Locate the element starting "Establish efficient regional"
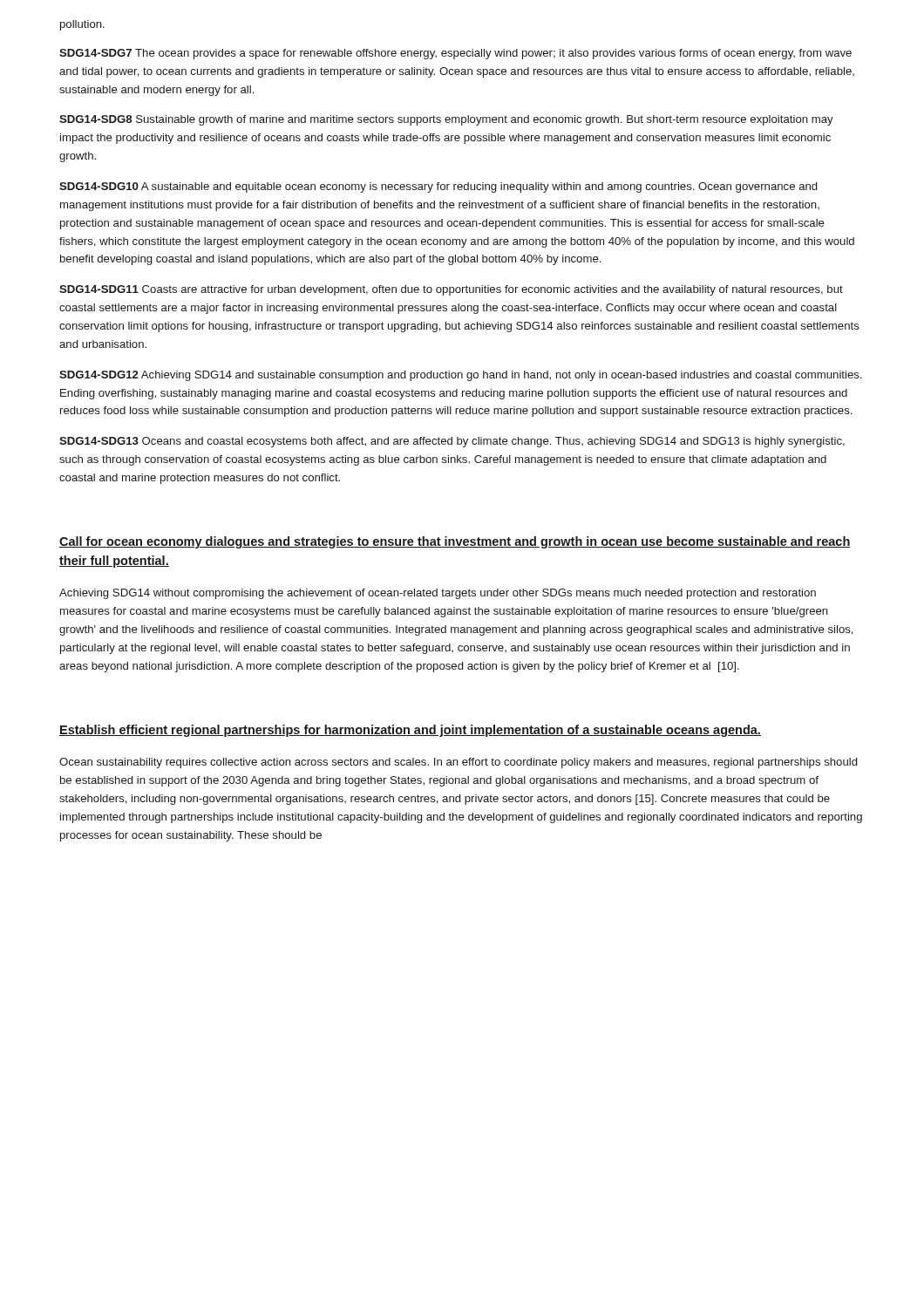Screen dimensions: 1308x924 [x=410, y=730]
